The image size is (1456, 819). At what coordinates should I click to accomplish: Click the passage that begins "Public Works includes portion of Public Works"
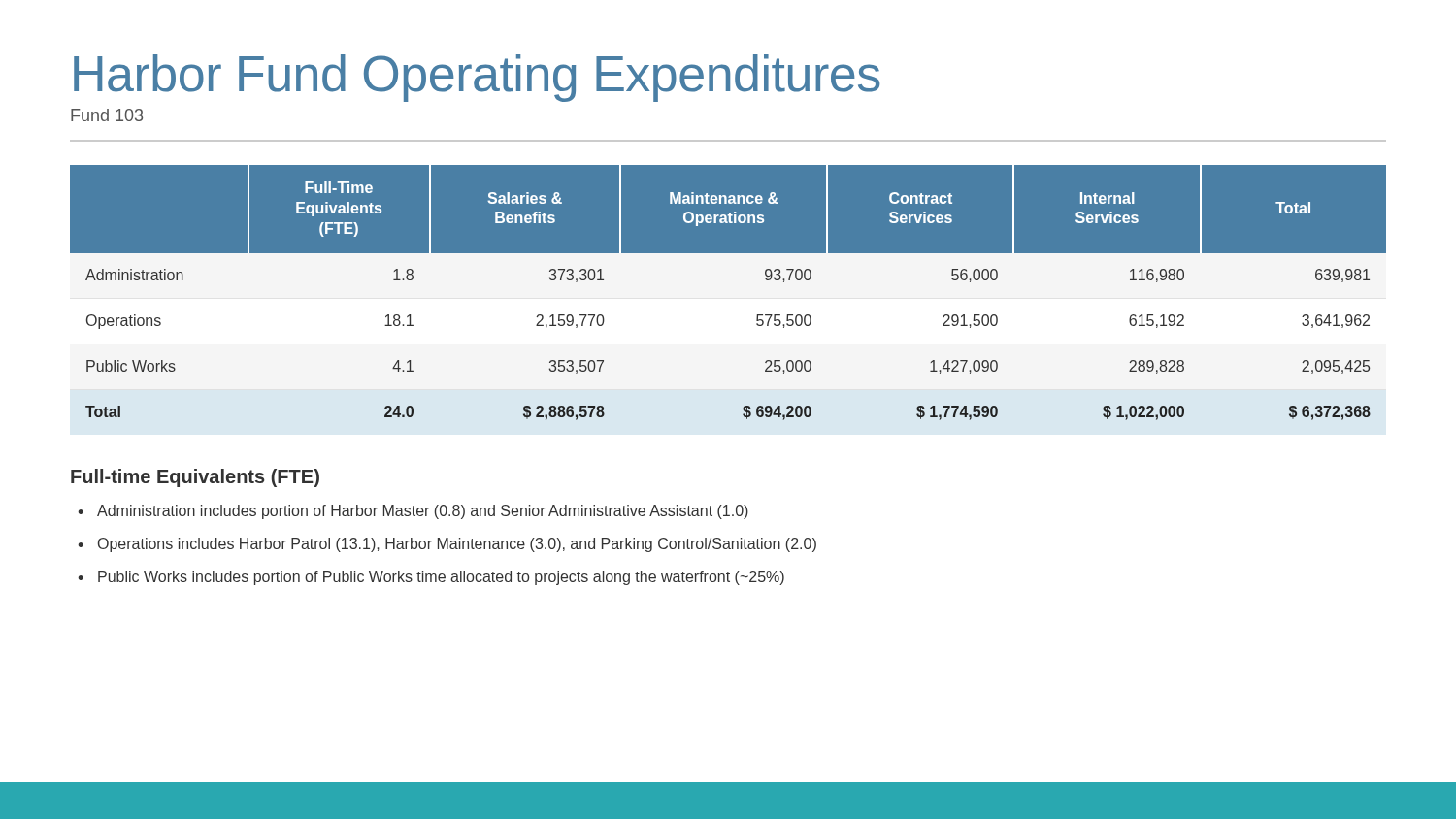(x=728, y=577)
